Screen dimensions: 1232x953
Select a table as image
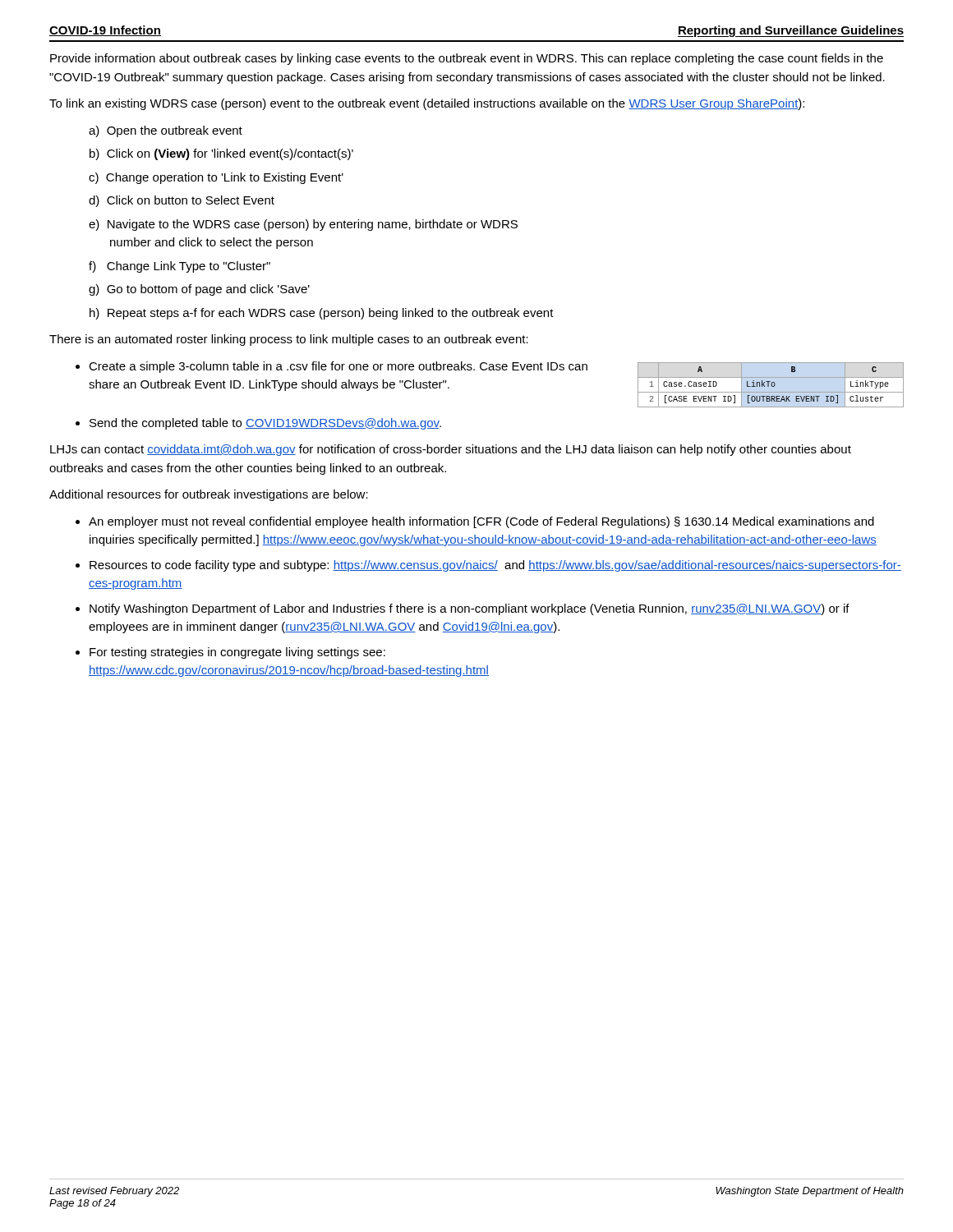[771, 383]
